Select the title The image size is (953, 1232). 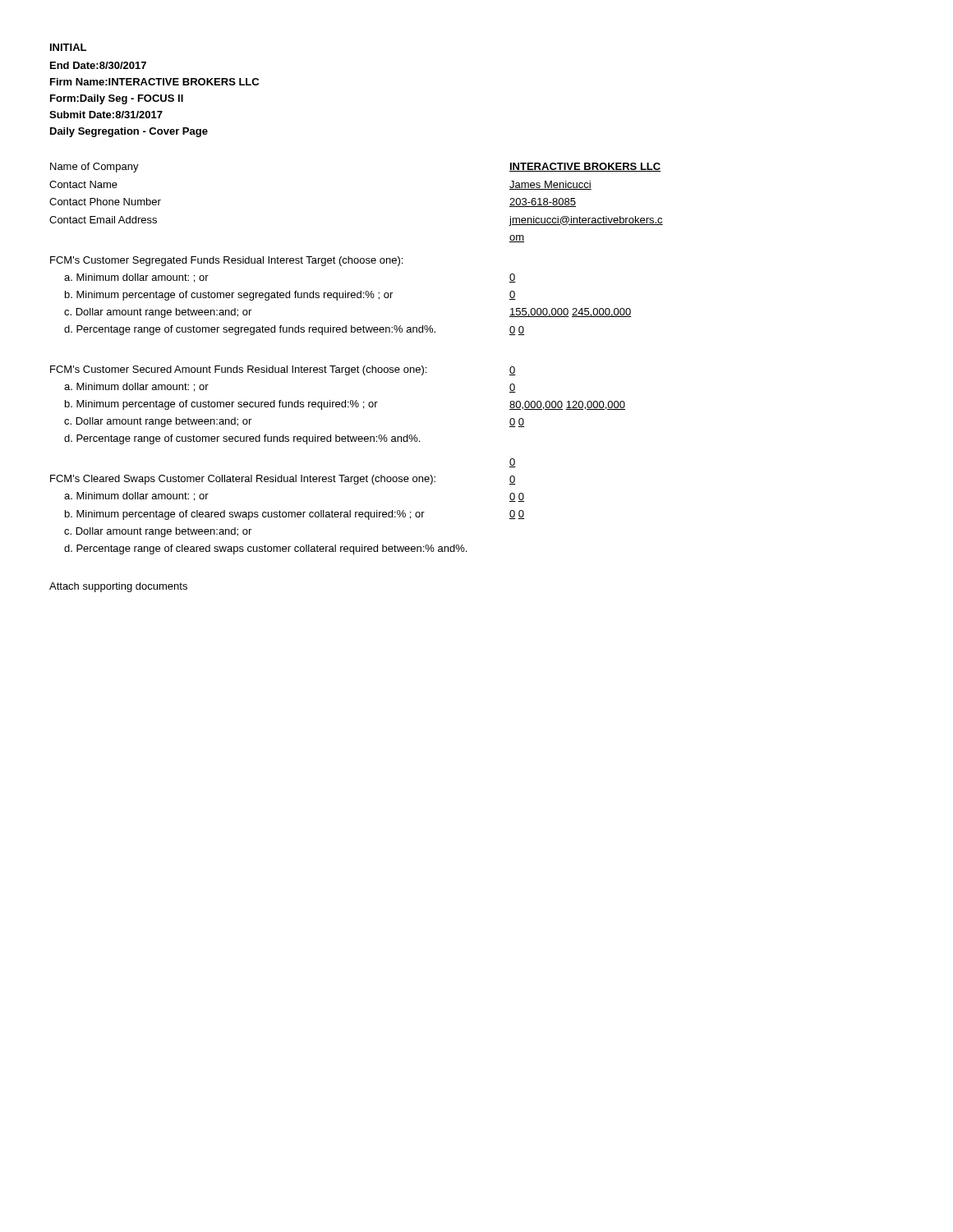(x=68, y=47)
